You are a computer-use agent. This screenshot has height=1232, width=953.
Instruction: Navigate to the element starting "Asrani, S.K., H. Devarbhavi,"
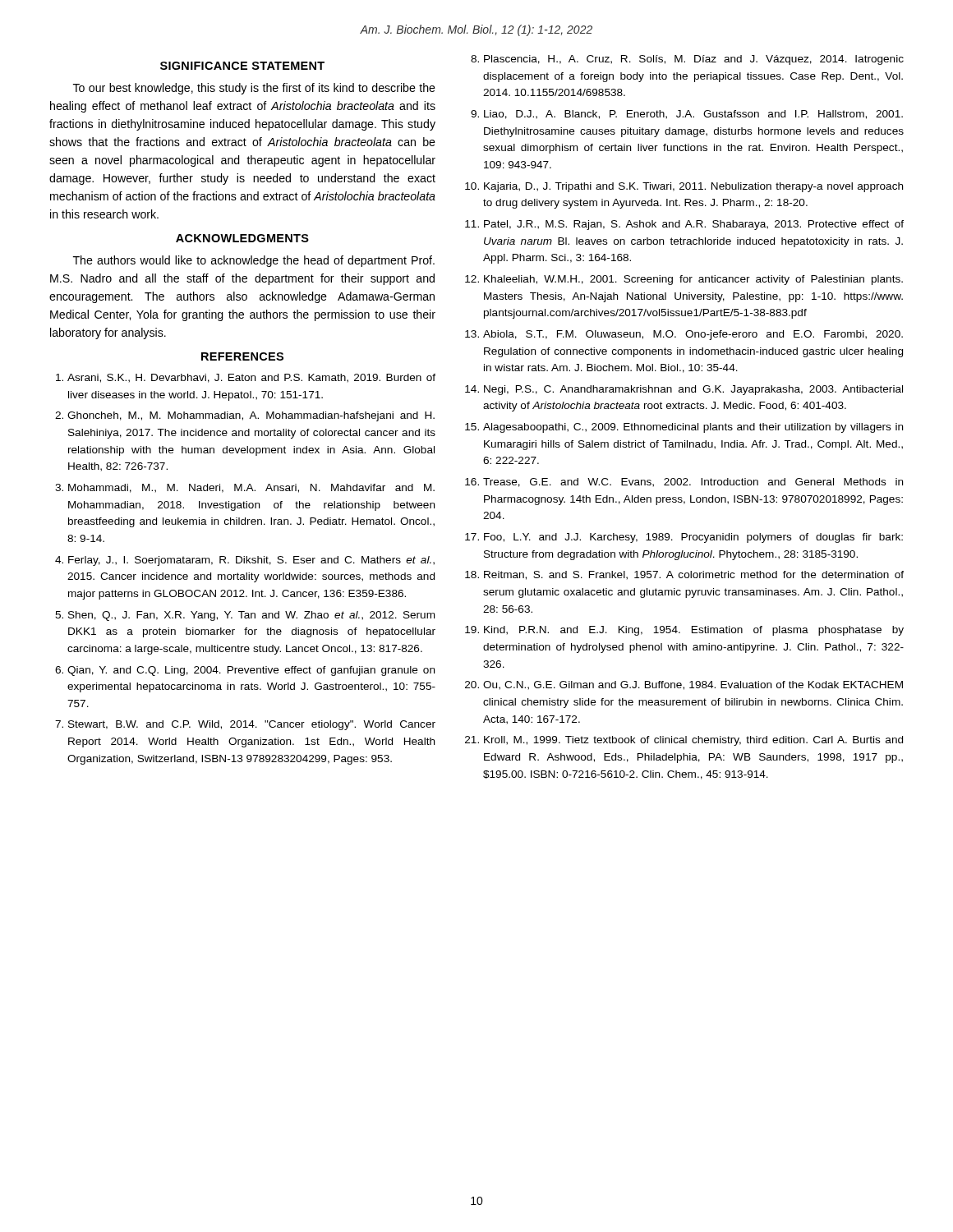tap(251, 386)
